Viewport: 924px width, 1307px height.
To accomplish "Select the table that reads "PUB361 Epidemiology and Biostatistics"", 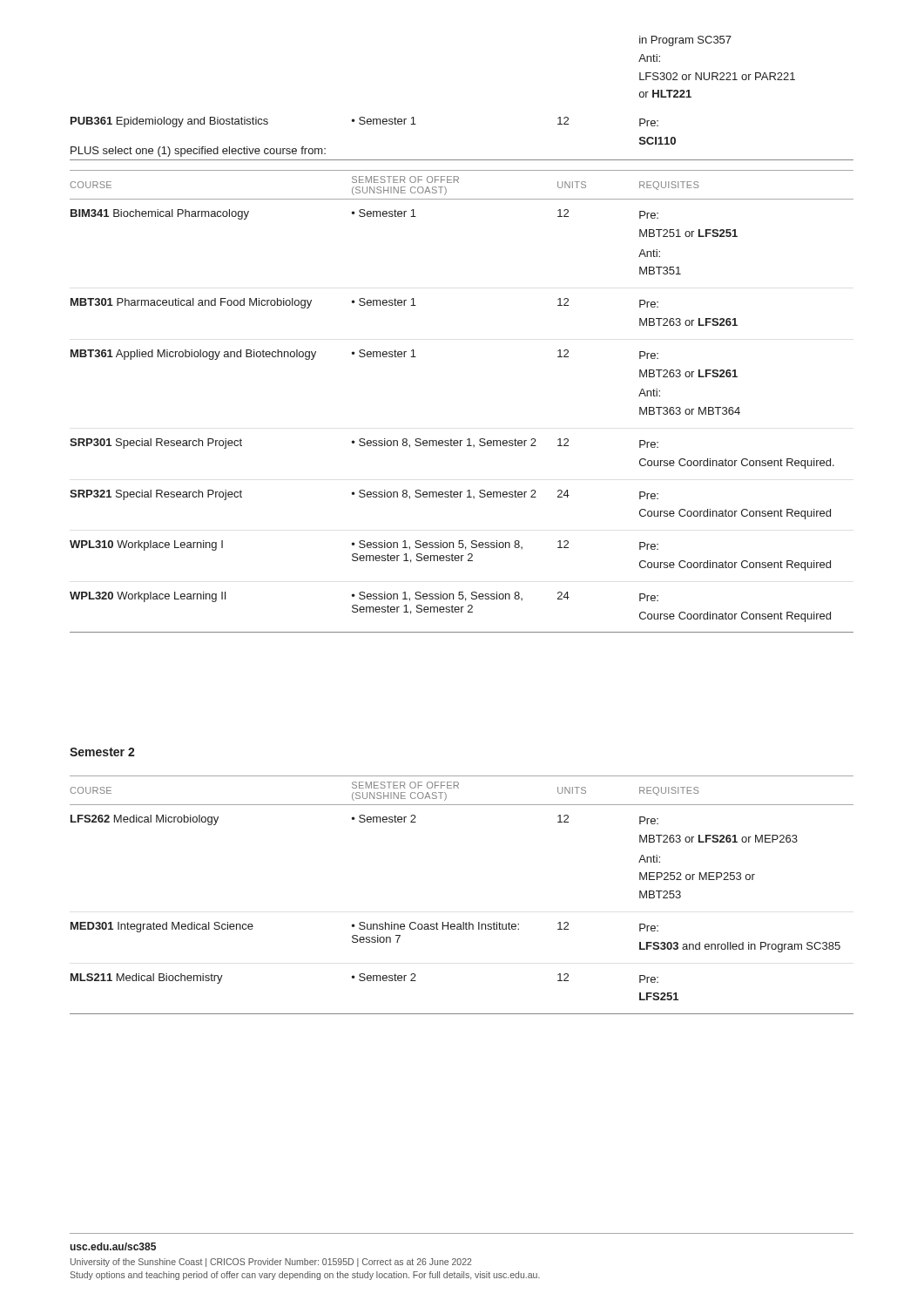I will pos(462,93).
